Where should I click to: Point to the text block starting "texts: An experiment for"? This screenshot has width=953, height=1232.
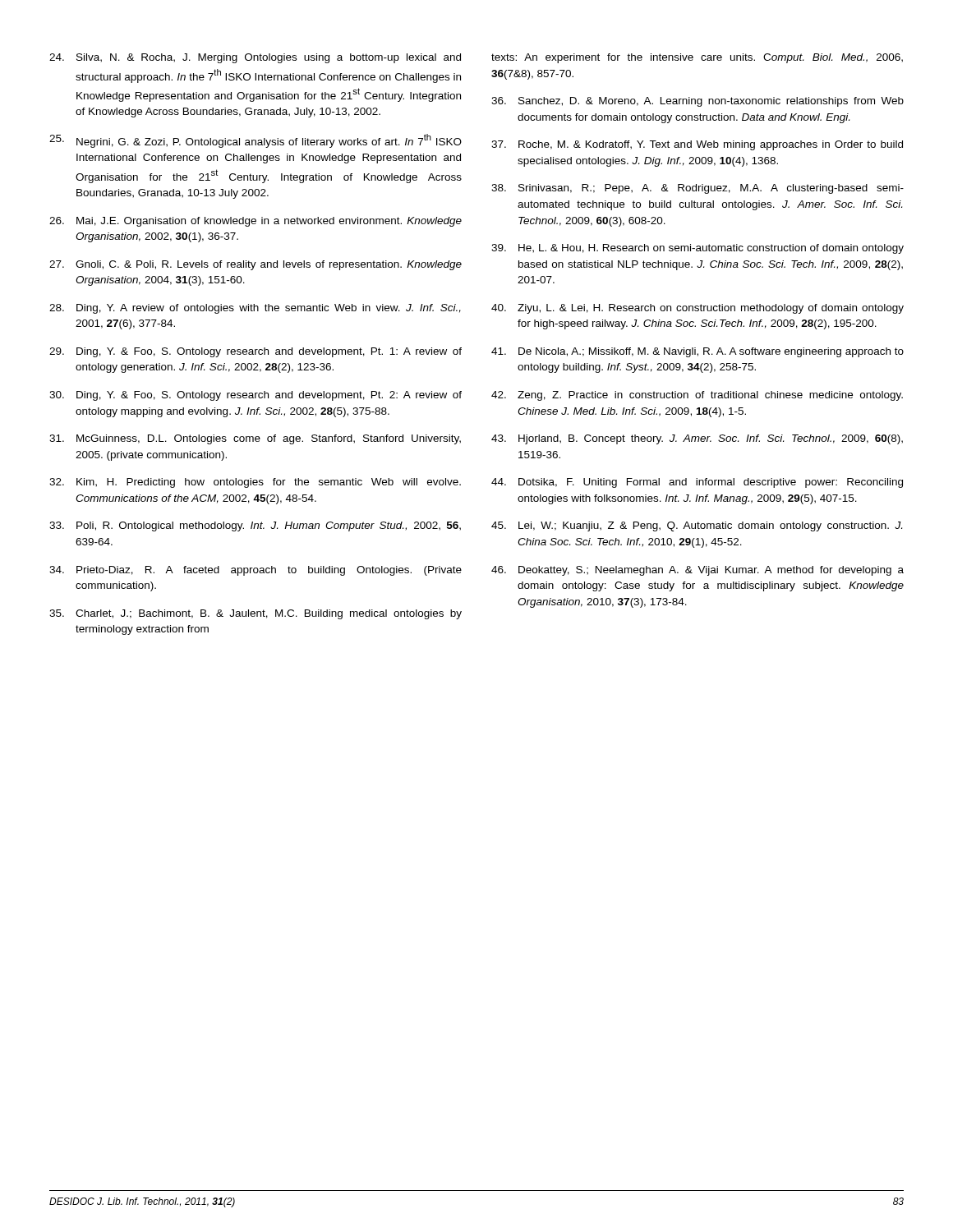pyautogui.click(x=698, y=65)
